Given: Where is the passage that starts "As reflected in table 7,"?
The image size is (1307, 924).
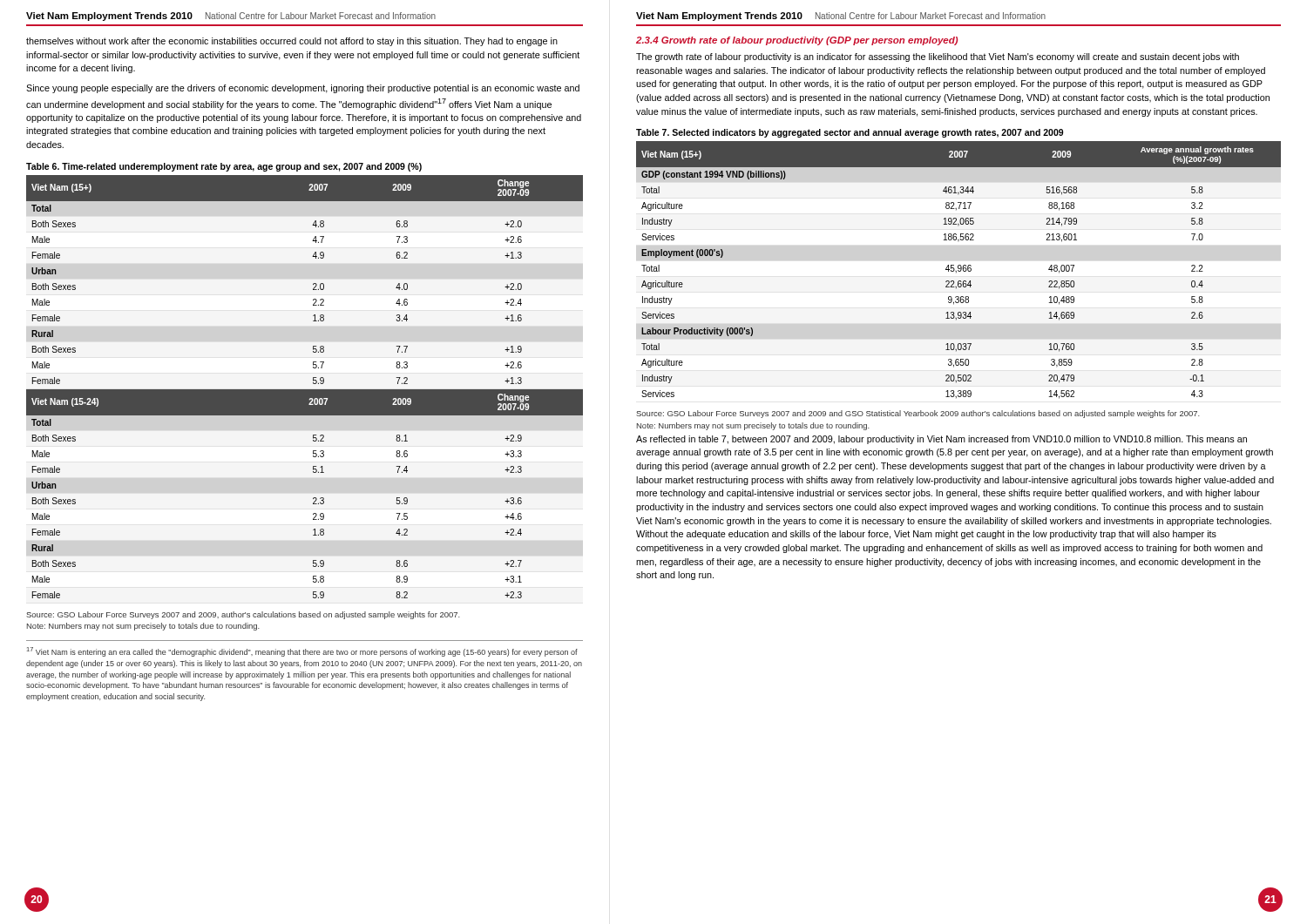Looking at the screenshot, I should click(958, 508).
